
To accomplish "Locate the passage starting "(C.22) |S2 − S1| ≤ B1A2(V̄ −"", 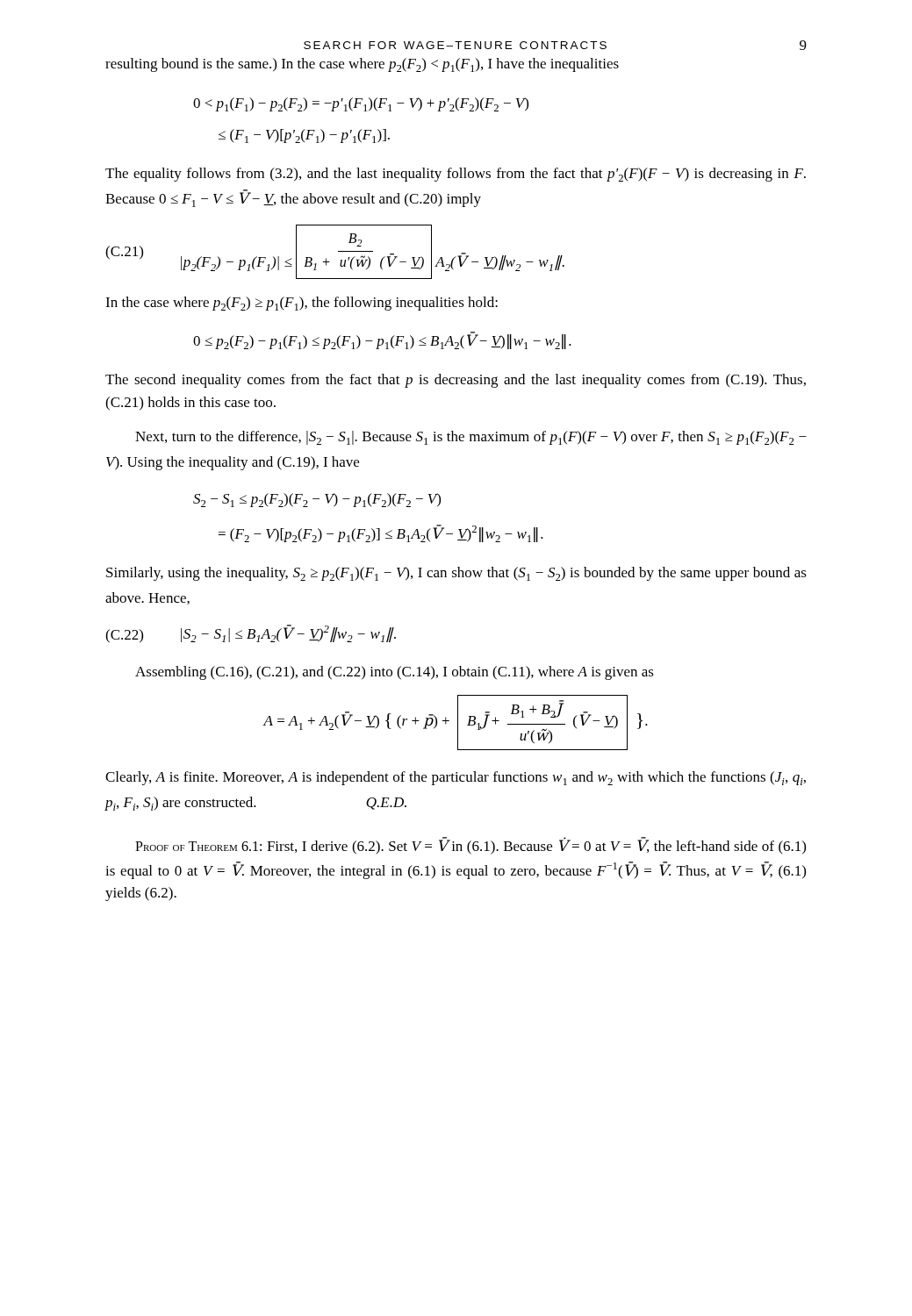I will (251, 635).
